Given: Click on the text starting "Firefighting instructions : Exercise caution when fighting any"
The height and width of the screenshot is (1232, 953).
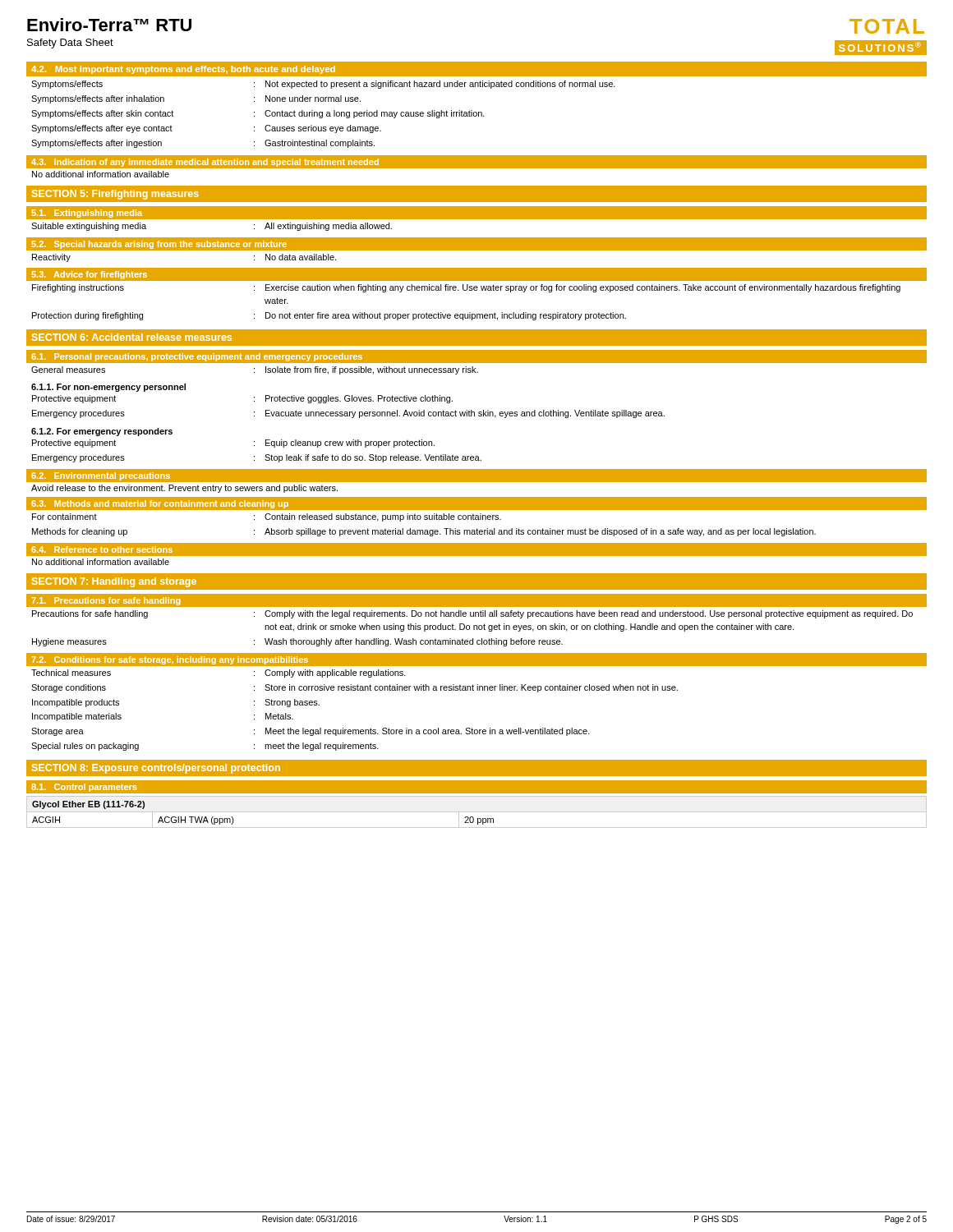Looking at the screenshot, I should [x=476, y=295].
